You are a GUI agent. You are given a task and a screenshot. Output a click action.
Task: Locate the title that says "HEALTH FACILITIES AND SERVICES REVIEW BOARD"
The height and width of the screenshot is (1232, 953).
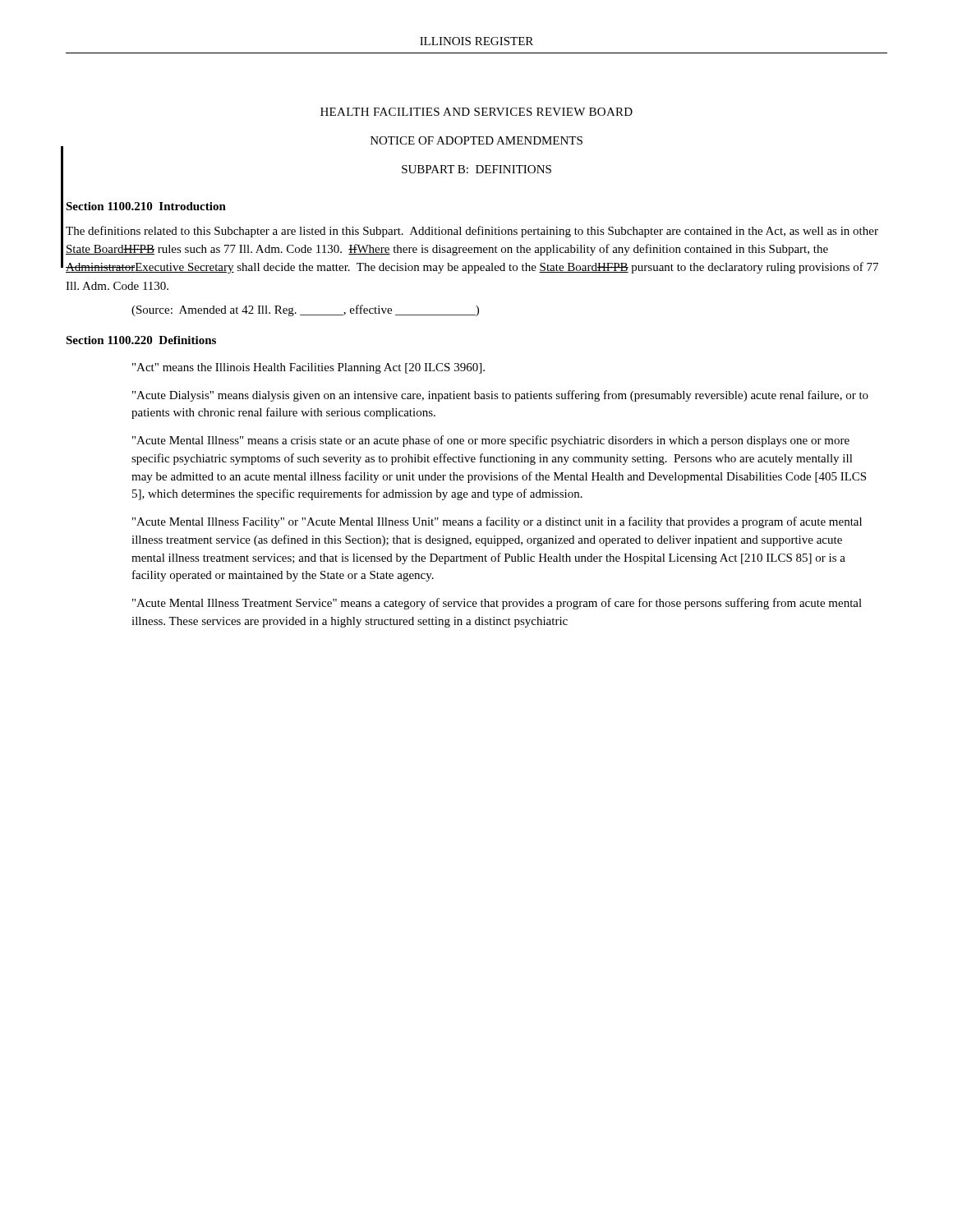[x=476, y=112]
